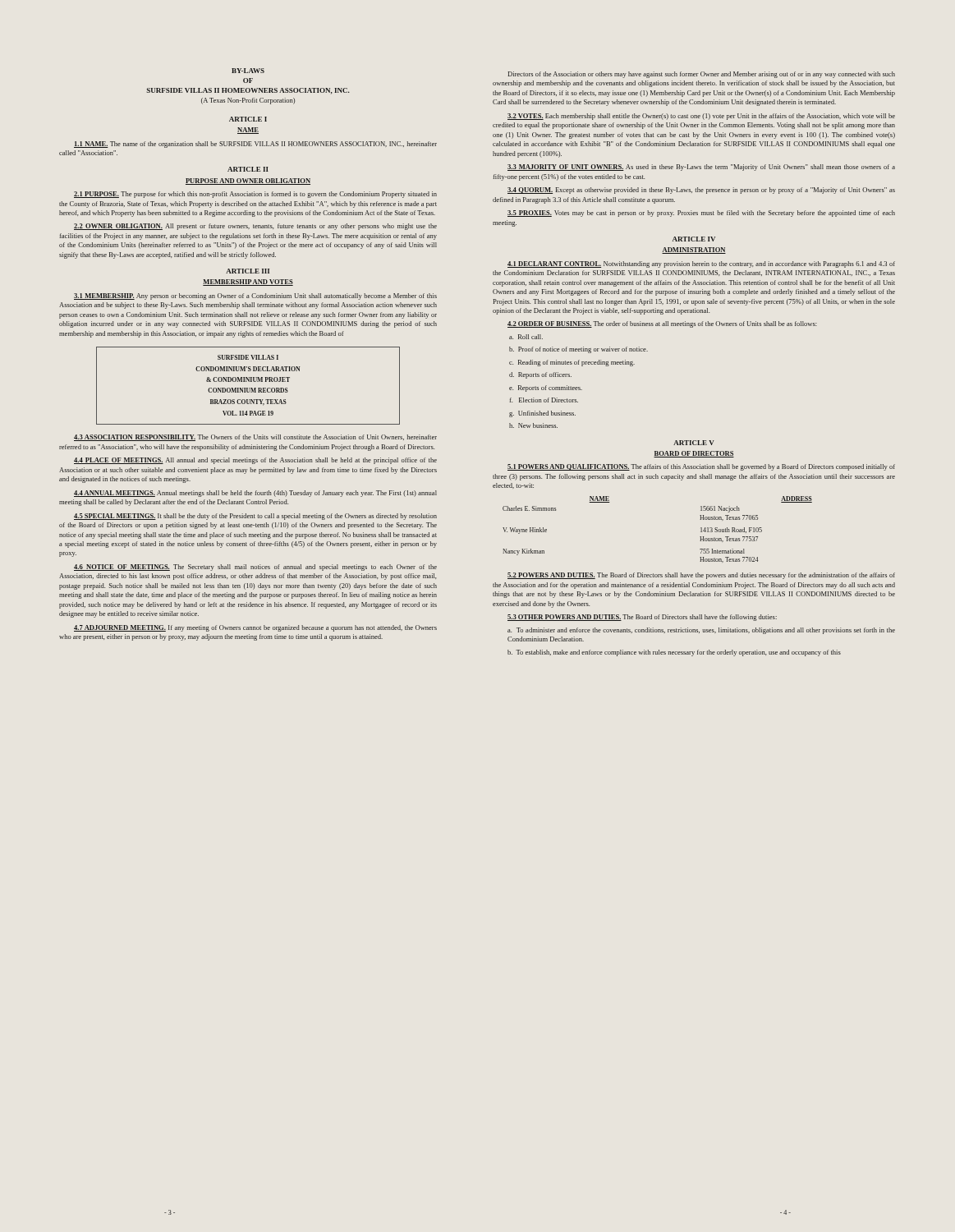Image resolution: width=955 pixels, height=1232 pixels.
Task: Locate the text starting "3 MAJORITY OF UNIT OWNERS. As used"
Action: click(x=694, y=172)
